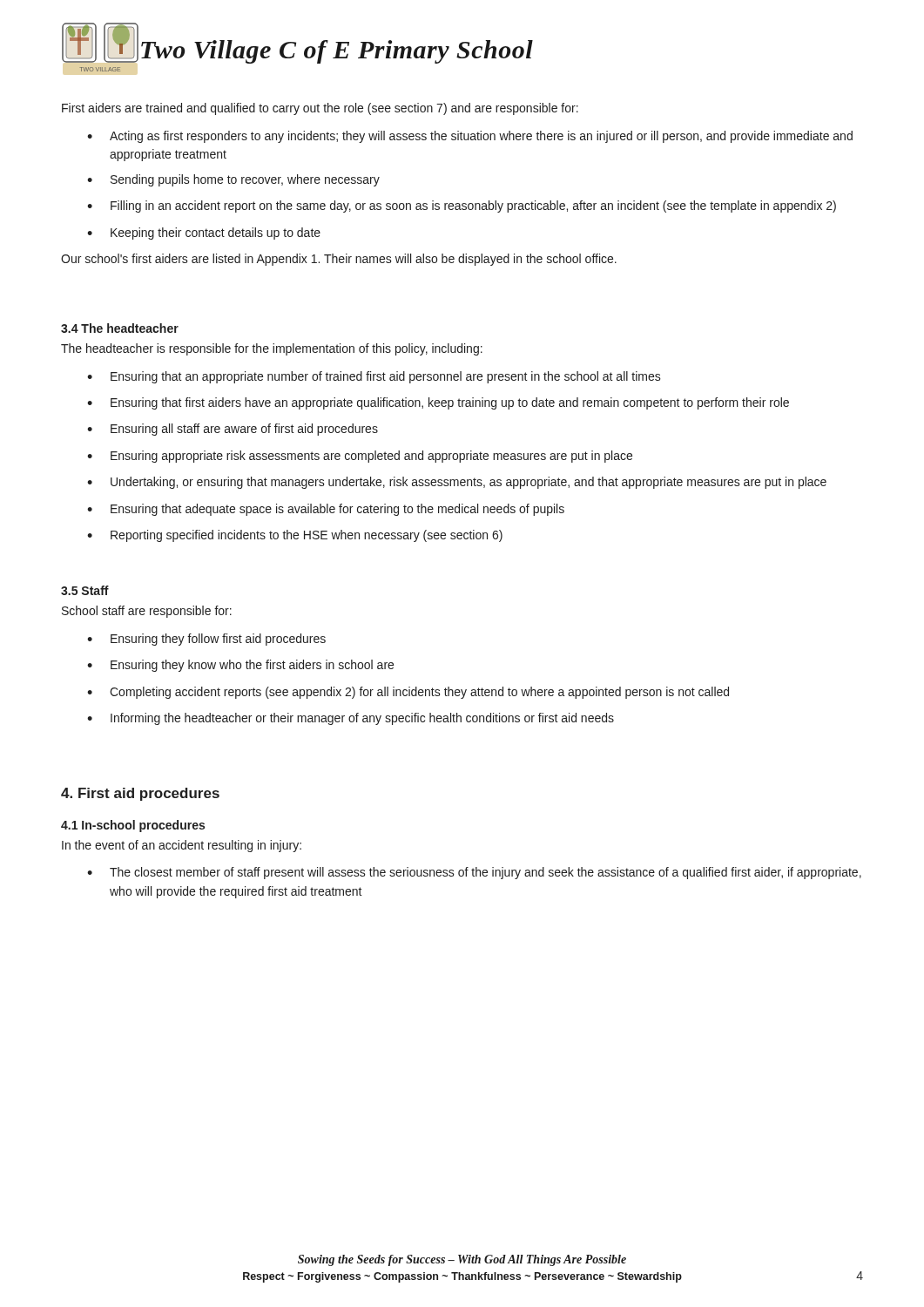The height and width of the screenshot is (1307, 924).
Task: Find "3.4 The headteacher" on this page
Action: pos(120,328)
